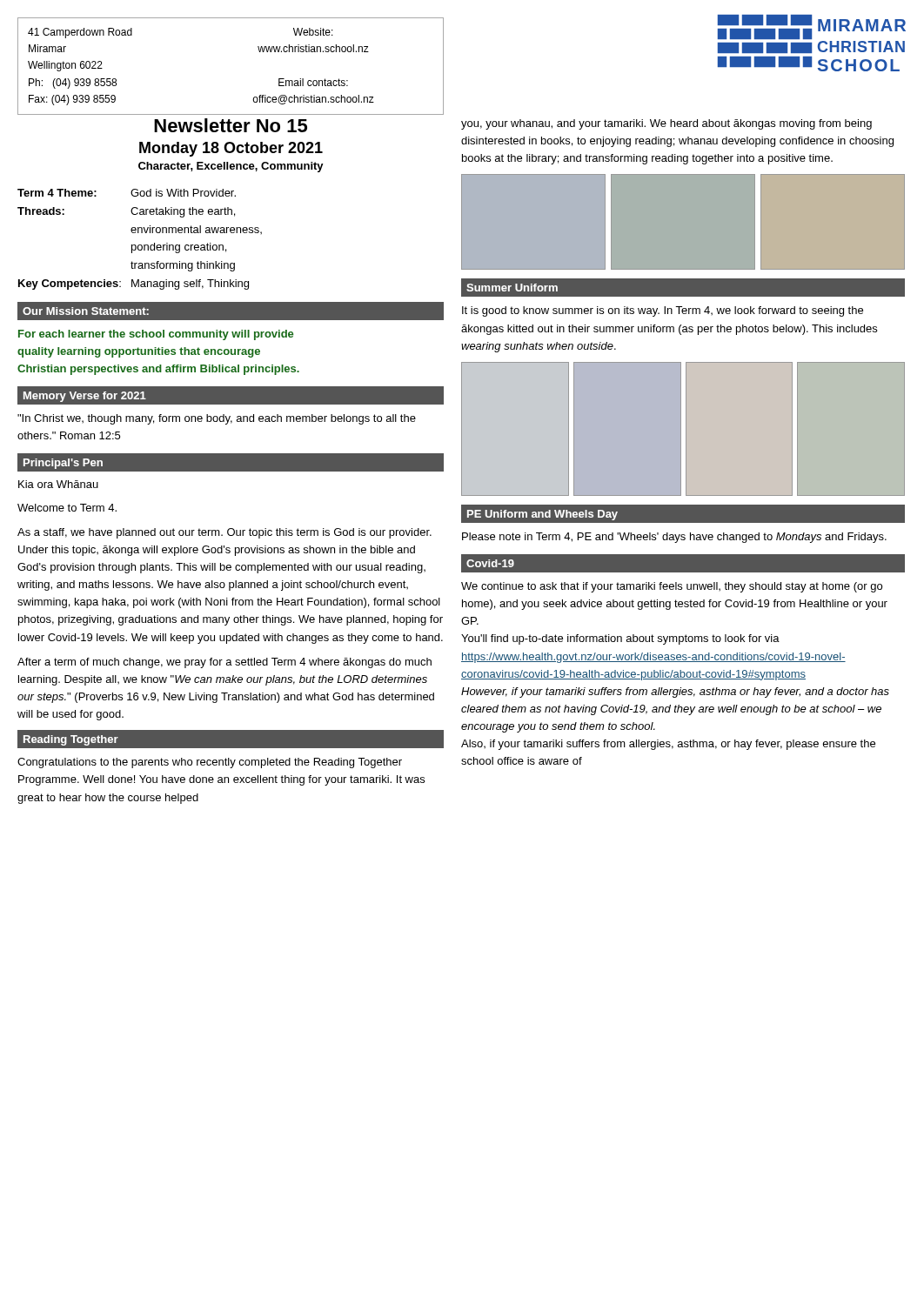Point to the text starting "PE Uniform and Wheels Day"
The image size is (924, 1305).
pyautogui.click(x=542, y=514)
